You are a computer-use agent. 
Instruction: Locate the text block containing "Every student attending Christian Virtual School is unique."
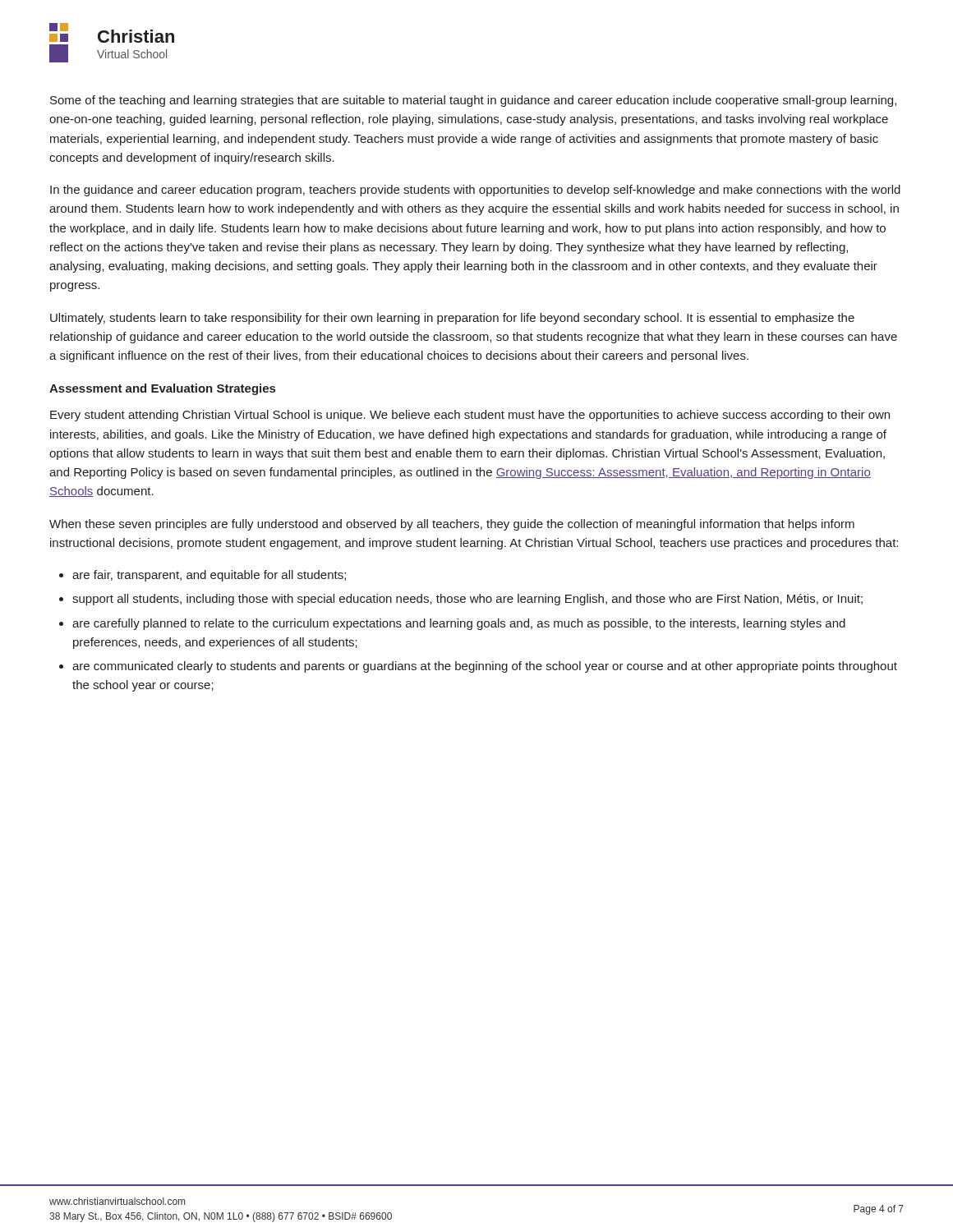pyautogui.click(x=476, y=453)
